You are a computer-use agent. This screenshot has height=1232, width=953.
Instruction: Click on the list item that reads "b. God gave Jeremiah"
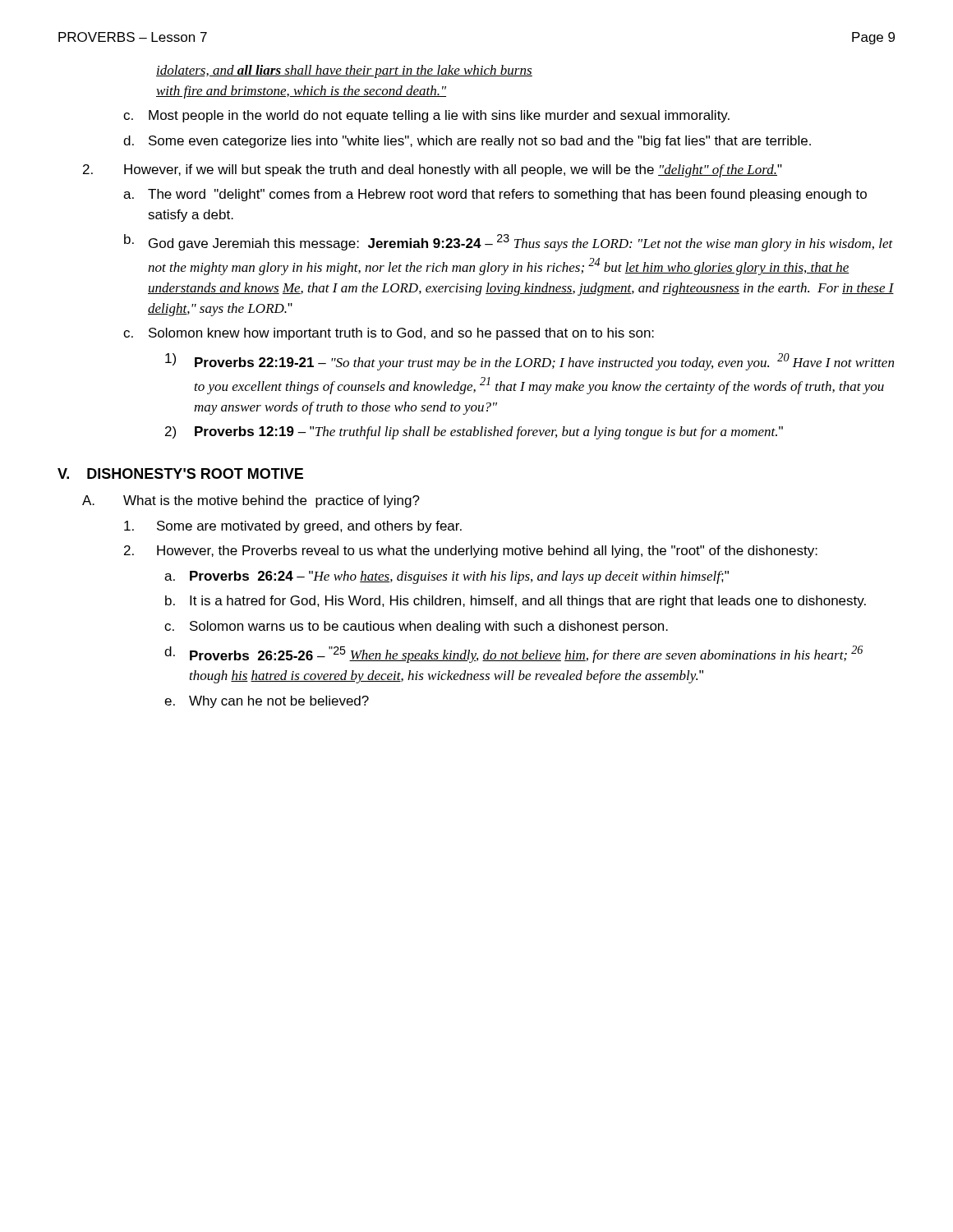[509, 275]
